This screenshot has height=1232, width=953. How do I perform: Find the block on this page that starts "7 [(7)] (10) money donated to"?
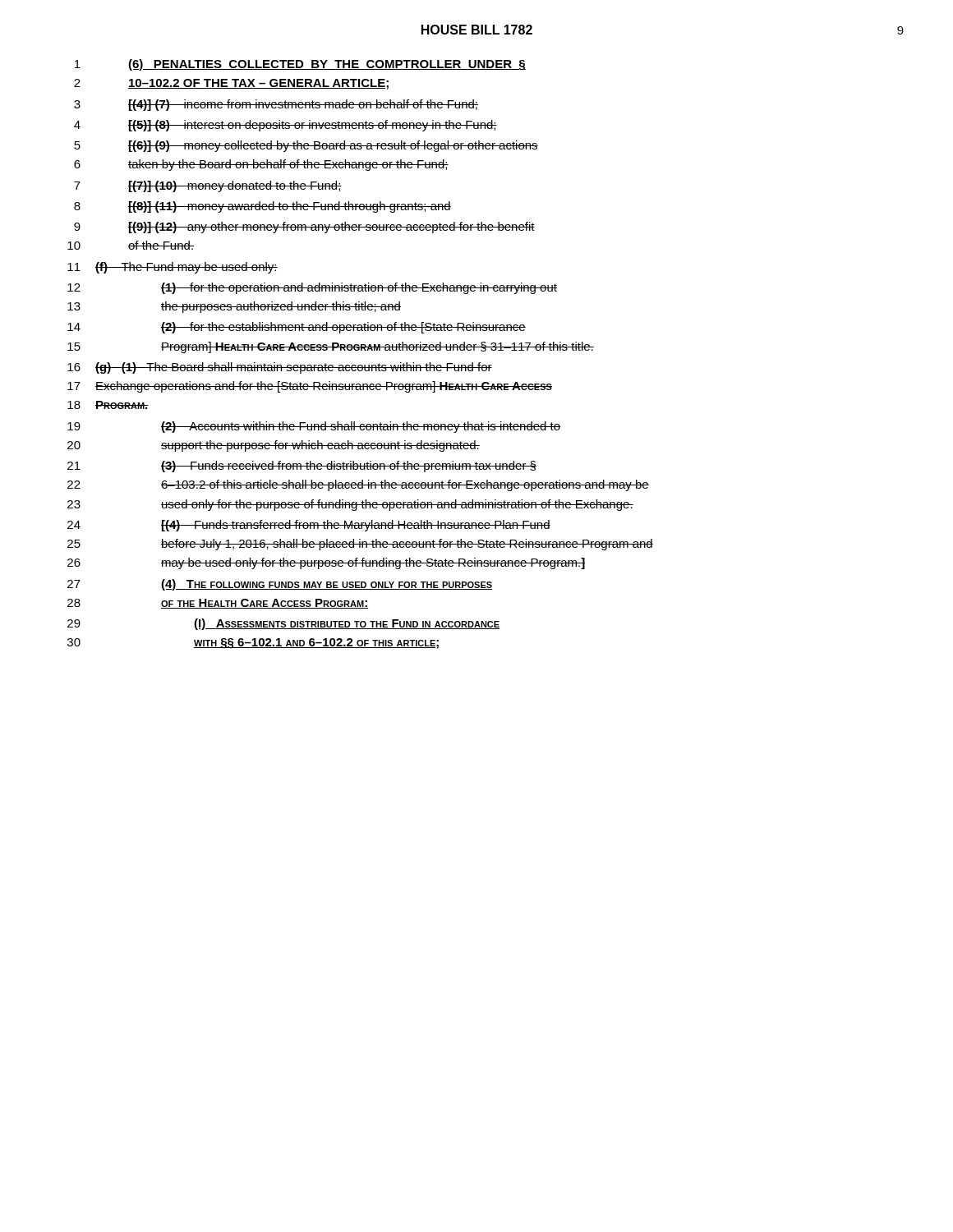[208, 186]
